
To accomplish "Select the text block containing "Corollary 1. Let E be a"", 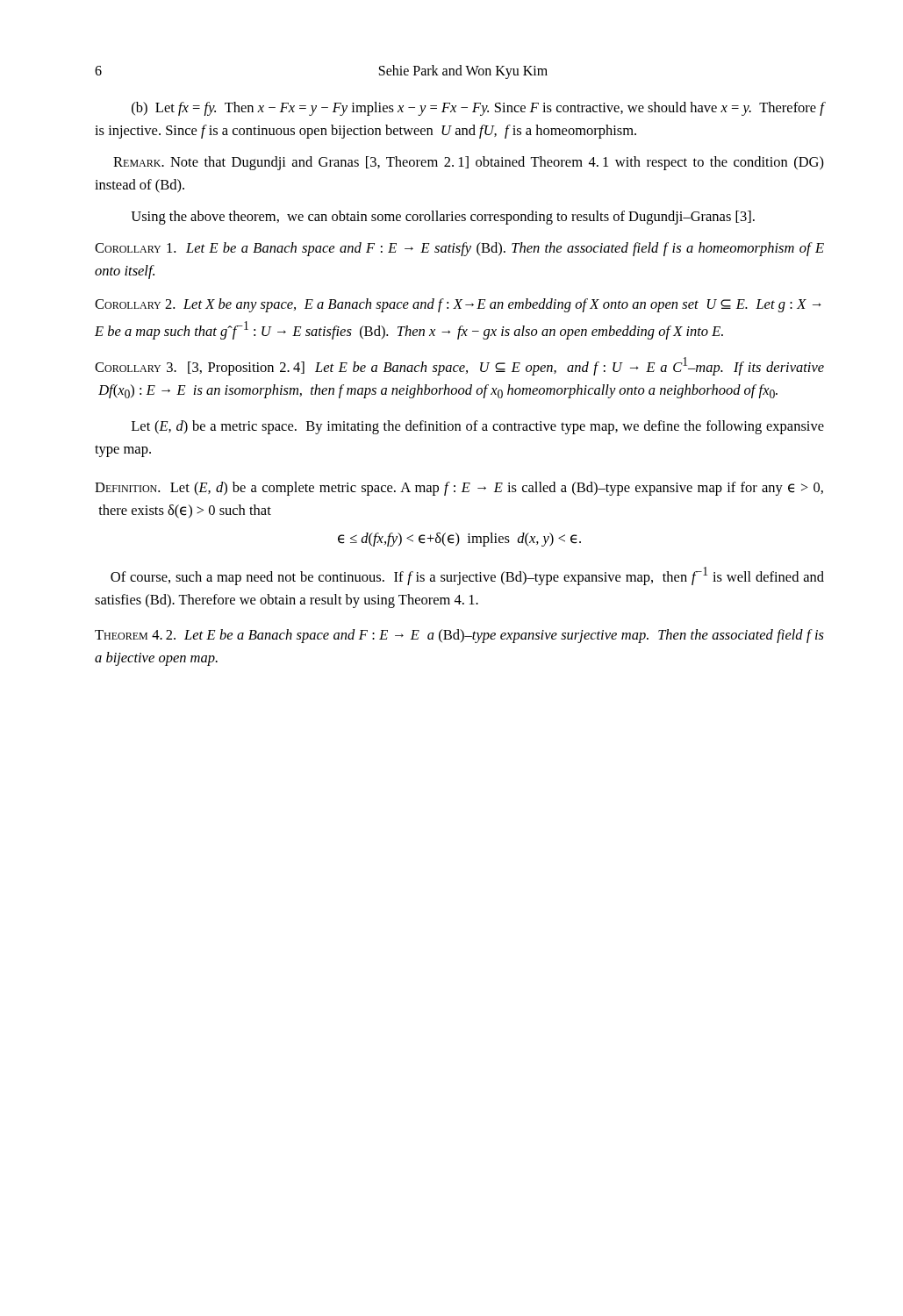I will click(x=459, y=260).
